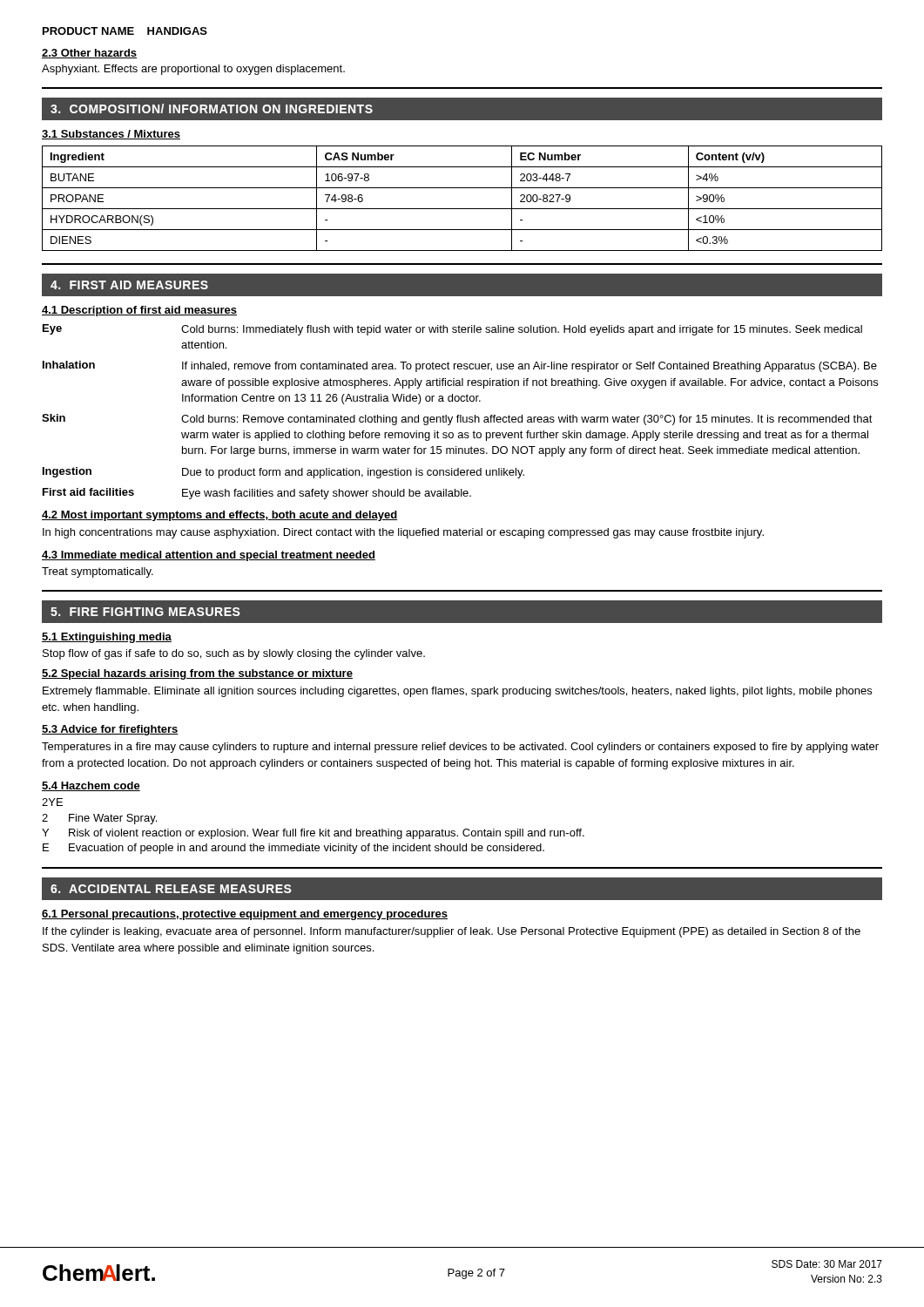Find the text block with the text "Asphyxiant. Effects are"
924x1307 pixels.
tap(194, 68)
